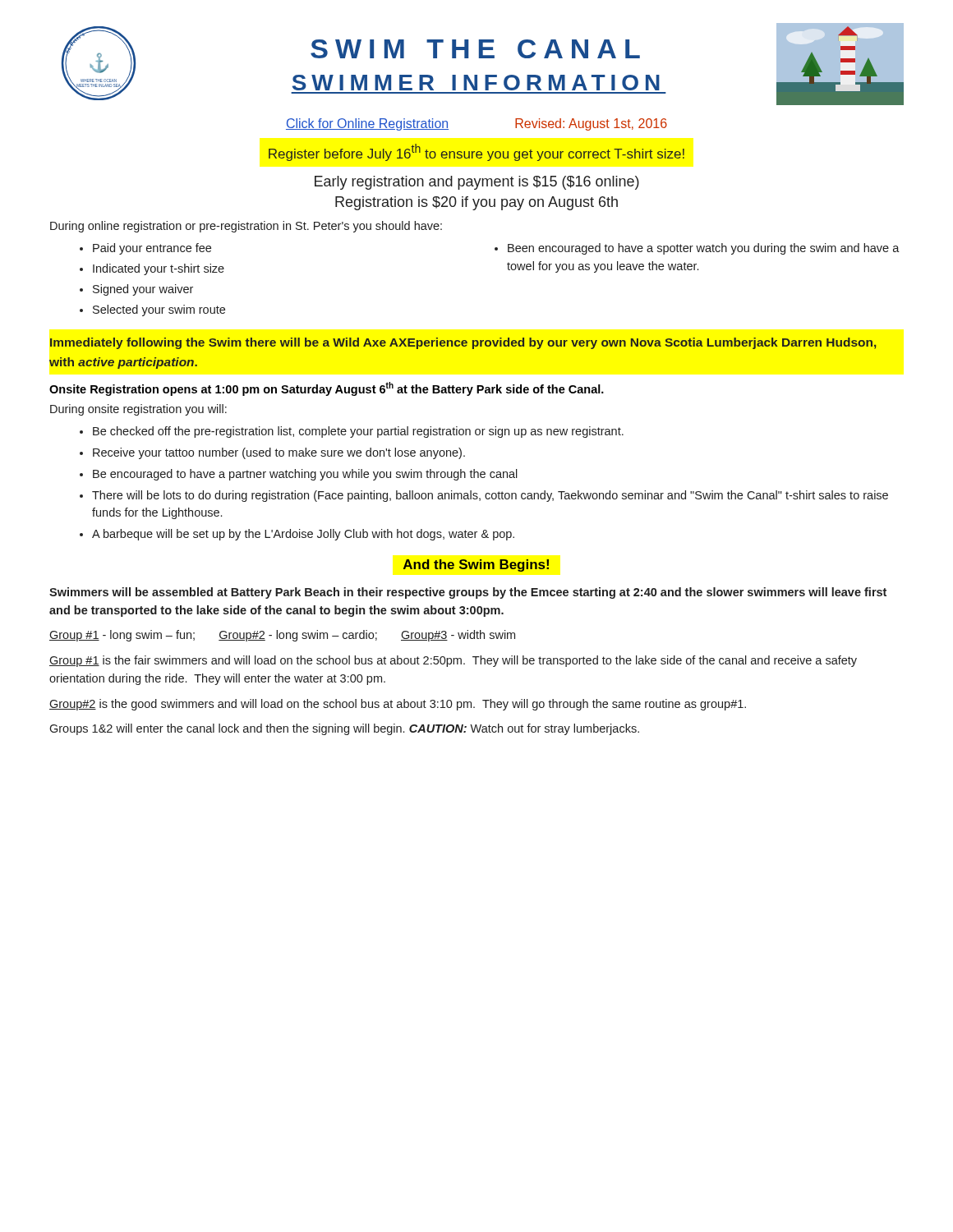Find the list item with the text "There will be"
Viewport: 953px width, 1232px height.
490,504
